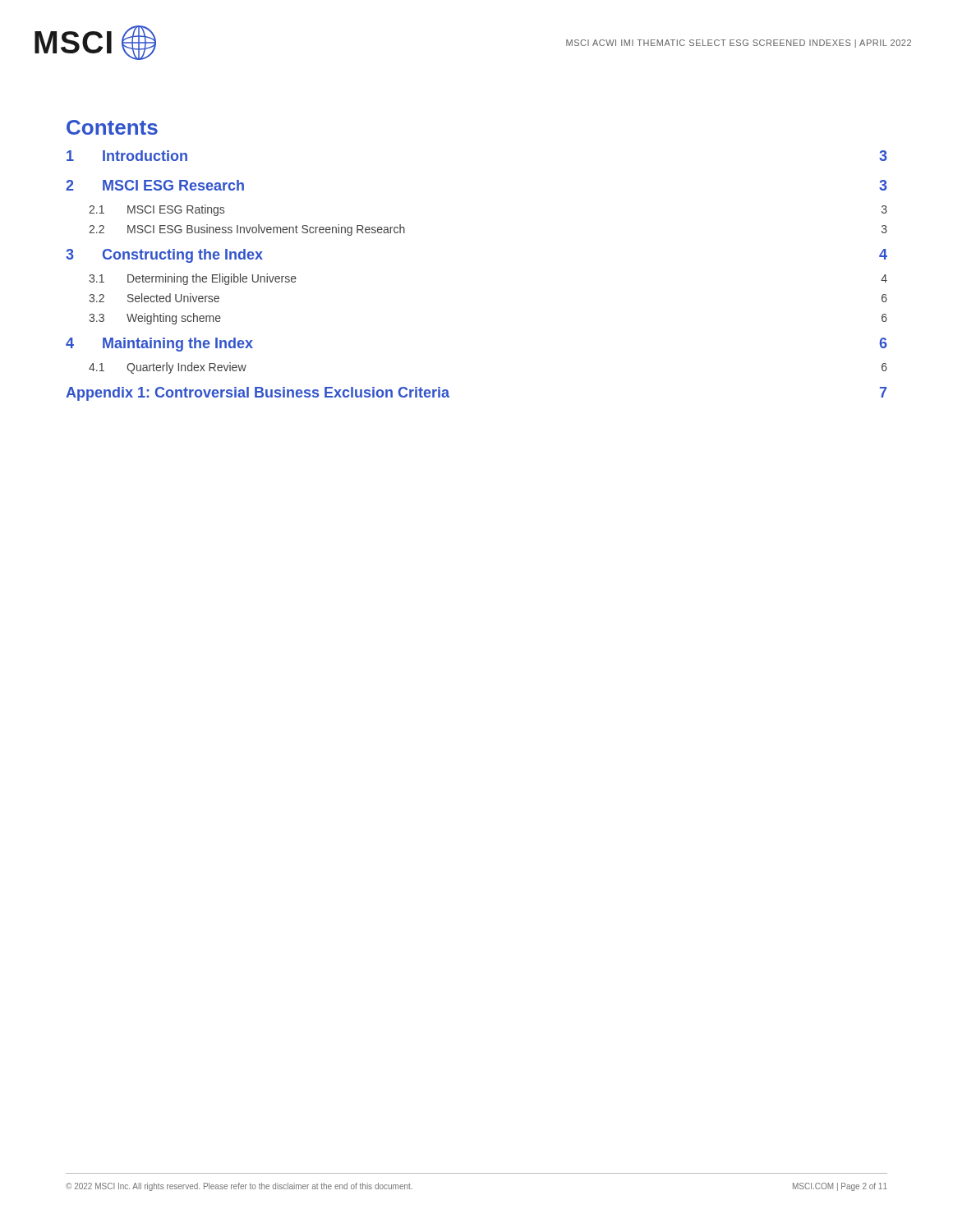This screenshot has width=953, height=1232.
Task: Locate the list item with the text "4.1 Quarterly Index Review 6"
Action: tap(182, 368)
